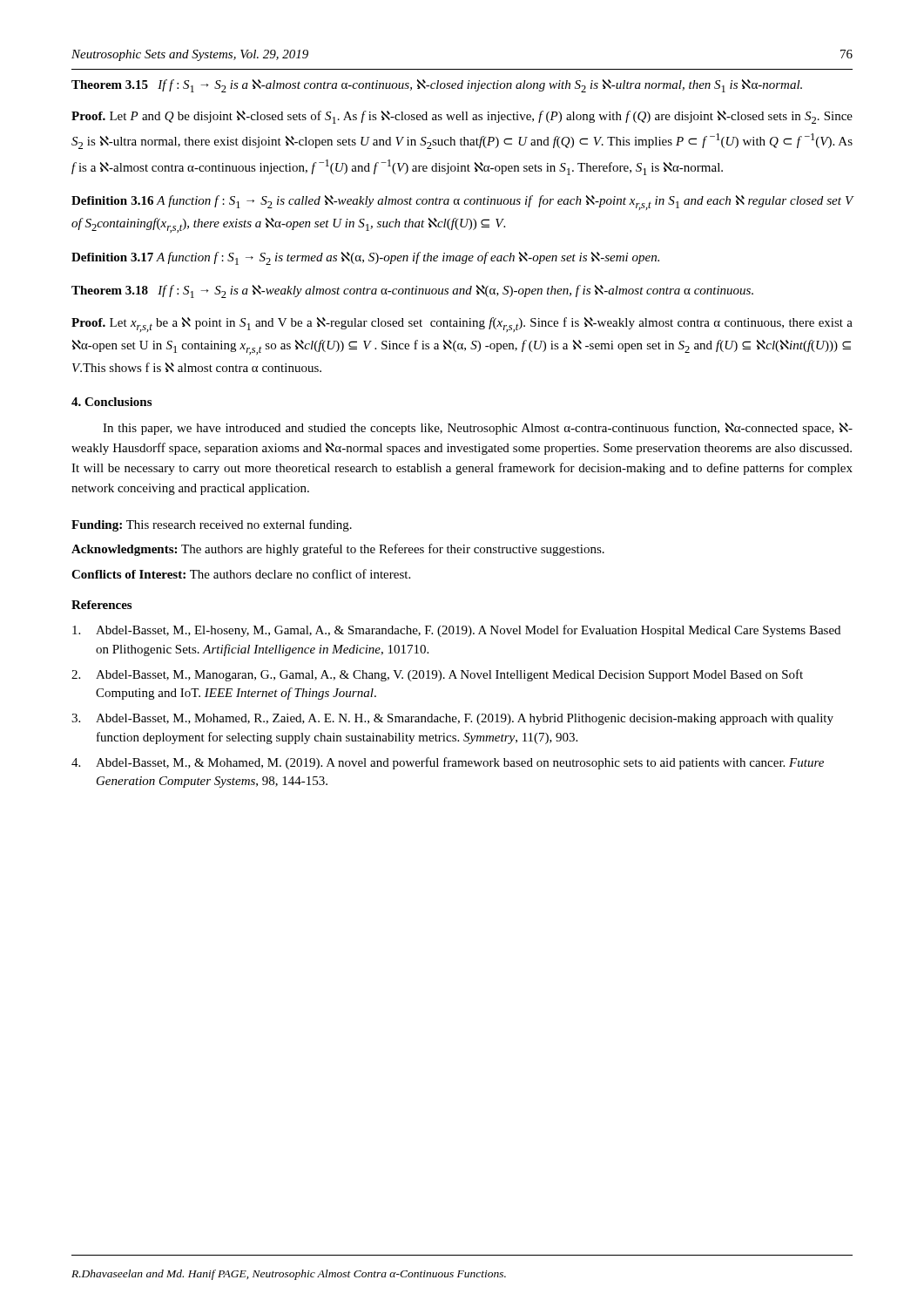Viewport: 924px width, 1307px height.
Task: Select the text block containing "Proof. Let P and Q"
Action: pos(462,143)
